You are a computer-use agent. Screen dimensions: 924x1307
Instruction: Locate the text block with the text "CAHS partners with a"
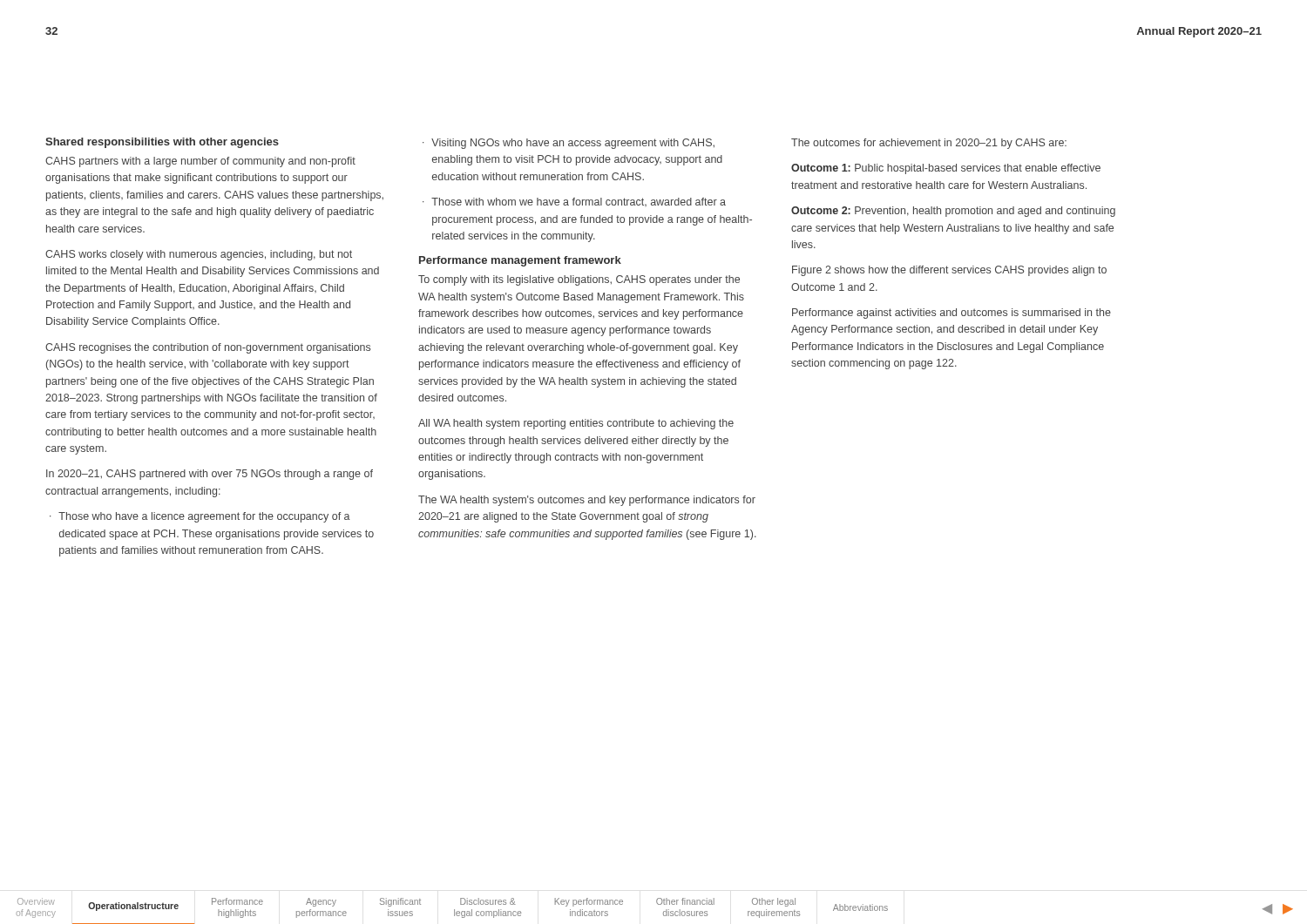tap(215, 195)
